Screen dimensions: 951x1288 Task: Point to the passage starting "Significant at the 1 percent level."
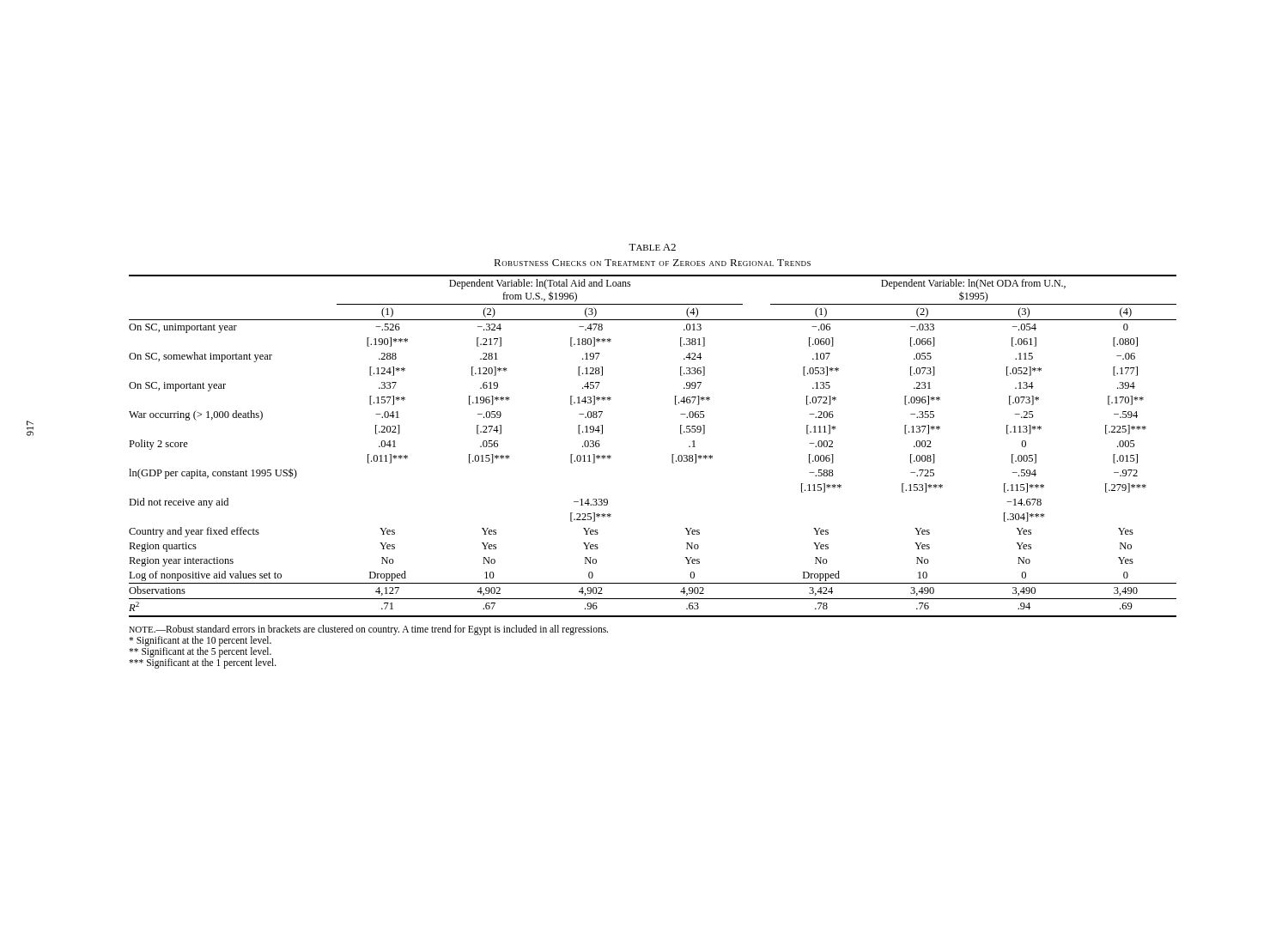tap(203, 663)
